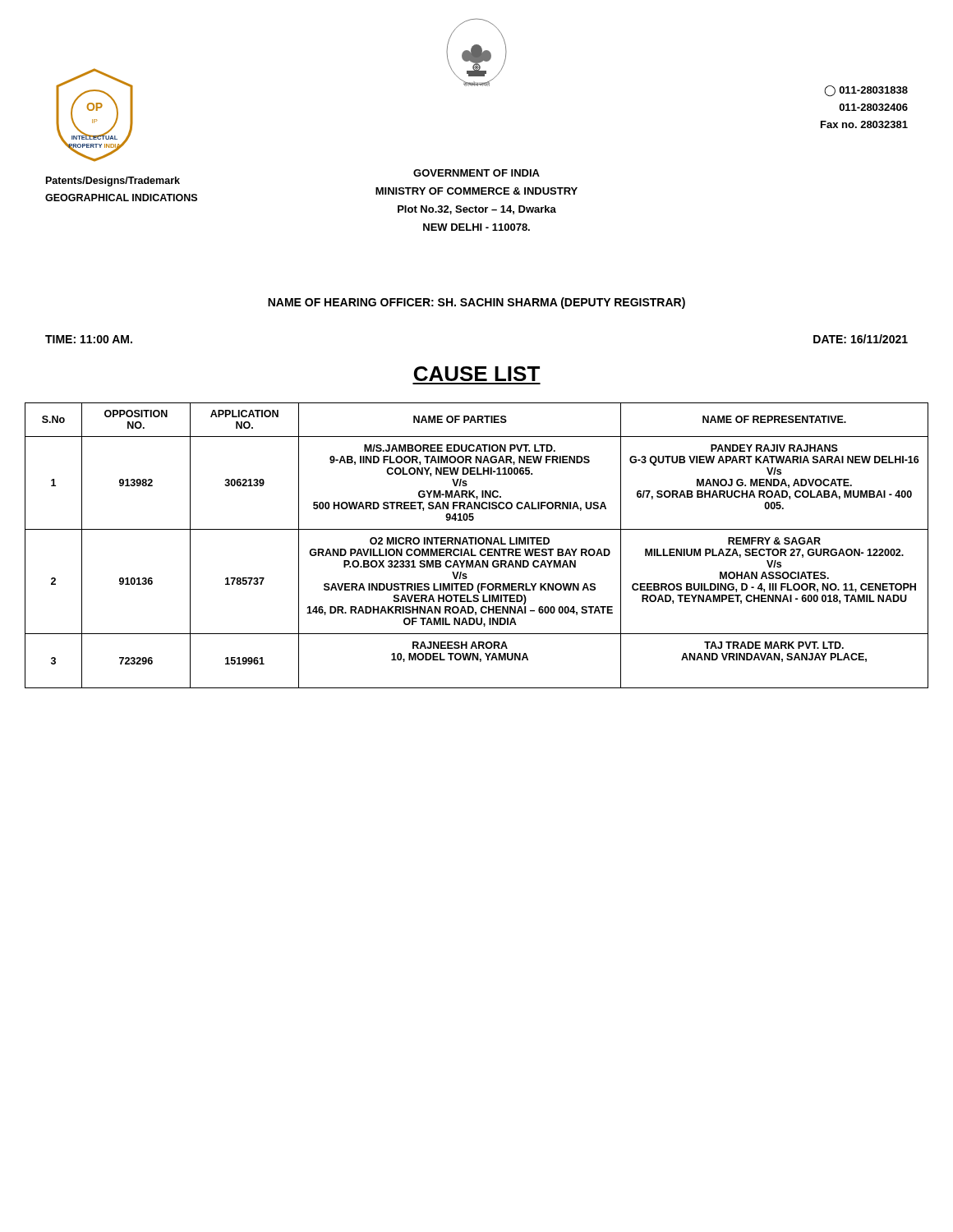The image size is (953, 1232).
Task: Click on the title with the text "CAUSE LIST"
Action: point(476,374)
